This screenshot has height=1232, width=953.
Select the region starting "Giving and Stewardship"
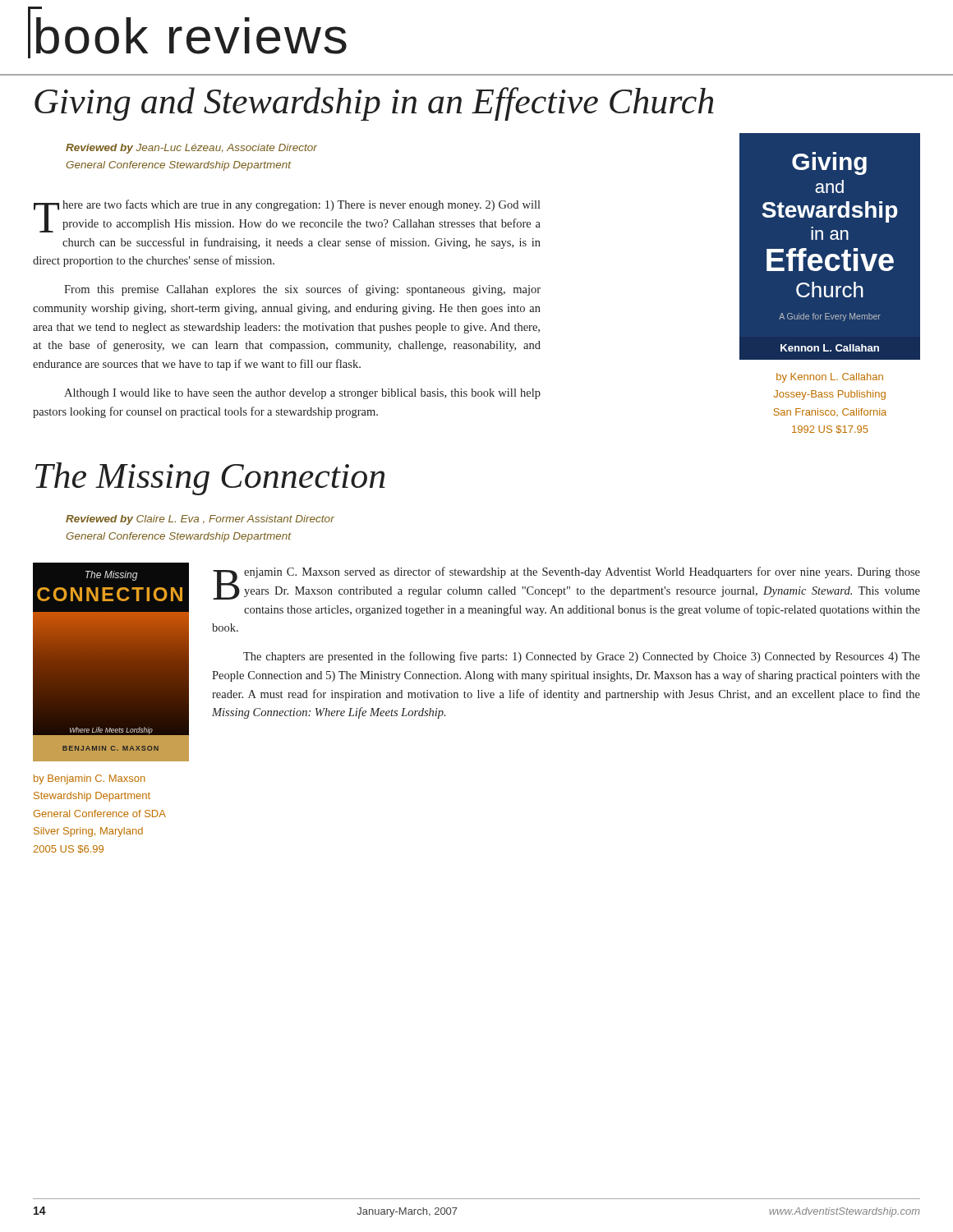tap(374, 102)
